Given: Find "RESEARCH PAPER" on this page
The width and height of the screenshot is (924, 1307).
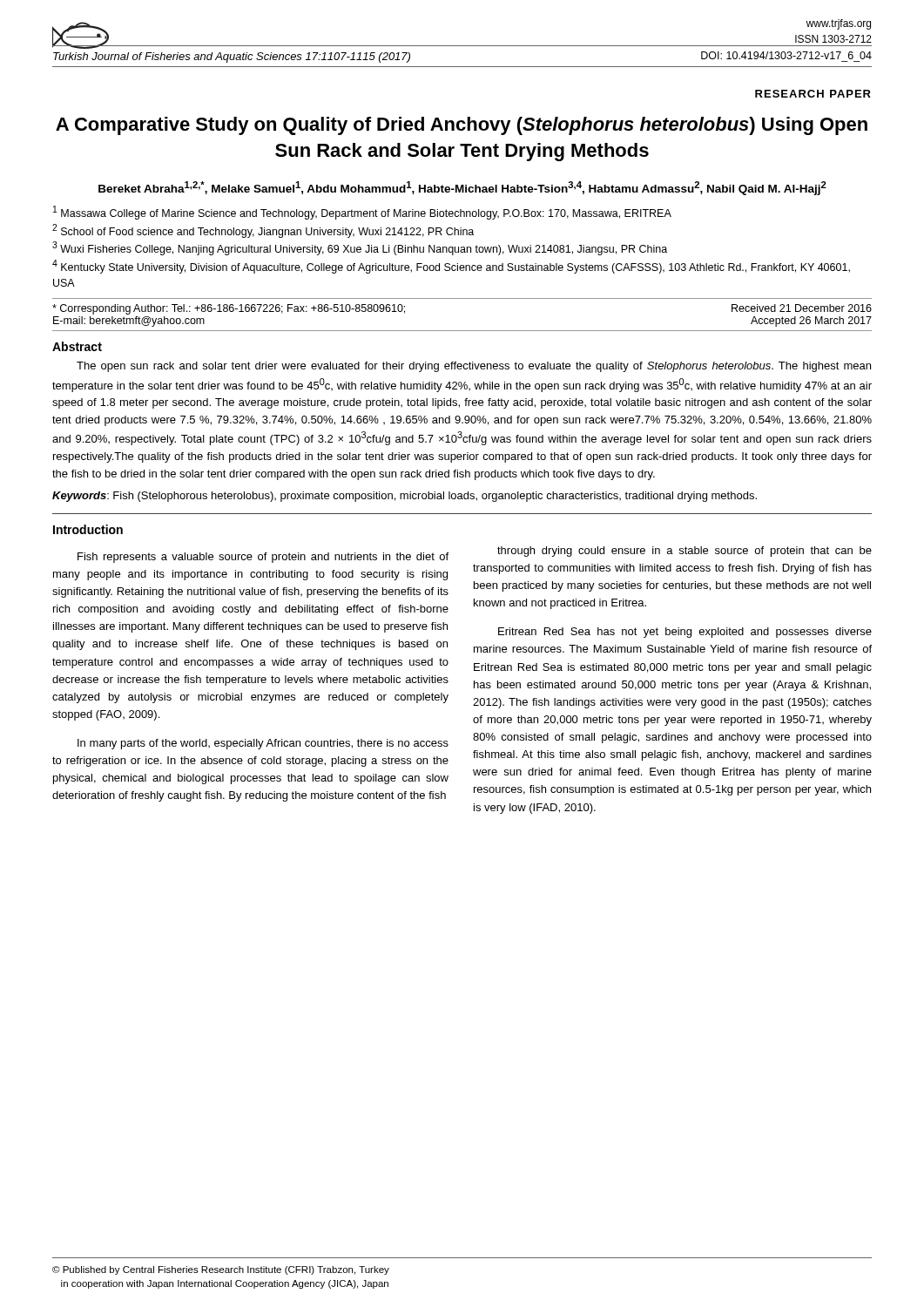Looking at the screenshot, I should (813, 94).
